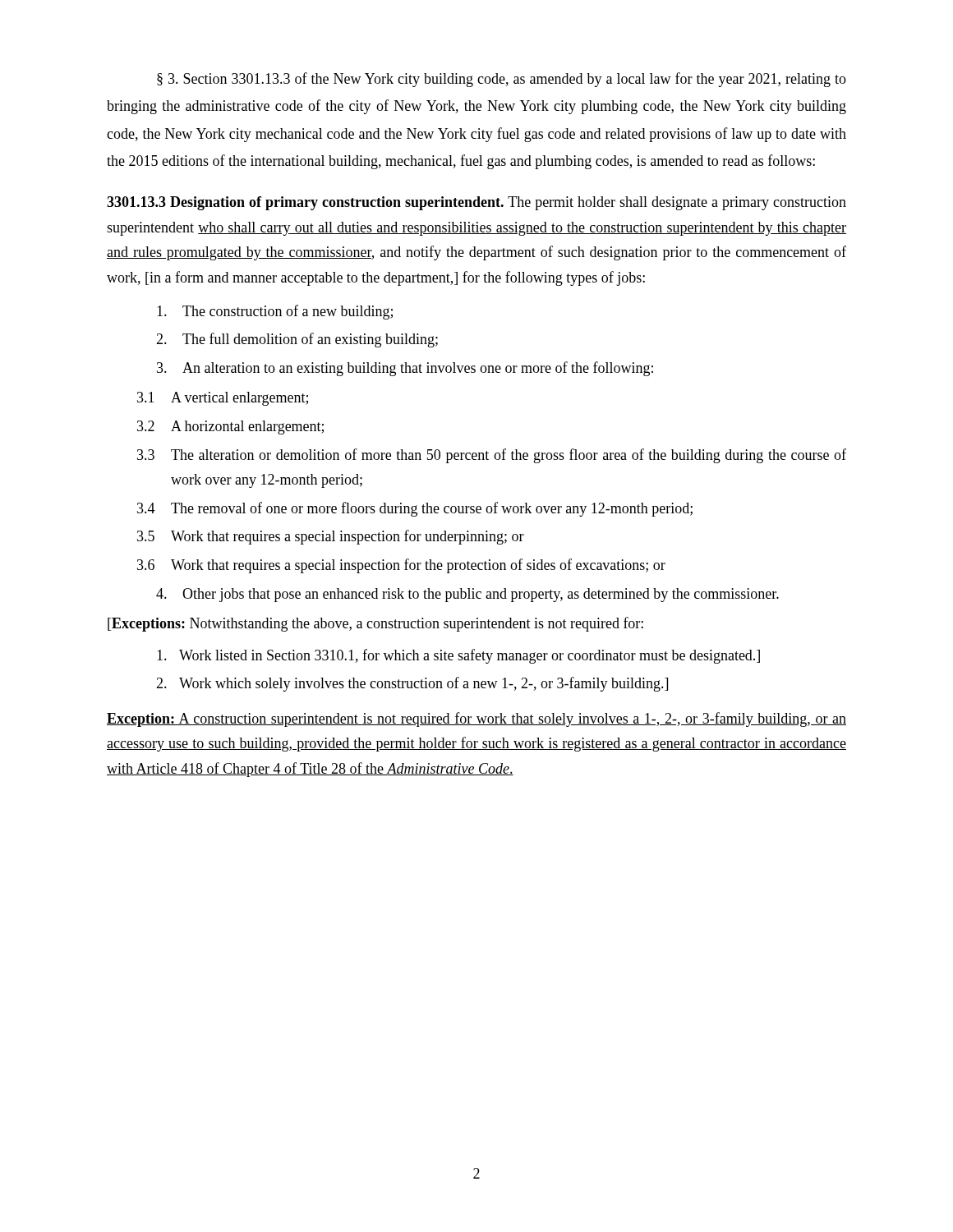Click the passage that begins "2. The full"
This screenshot has height=1232, width=953.
coord(297,340)
